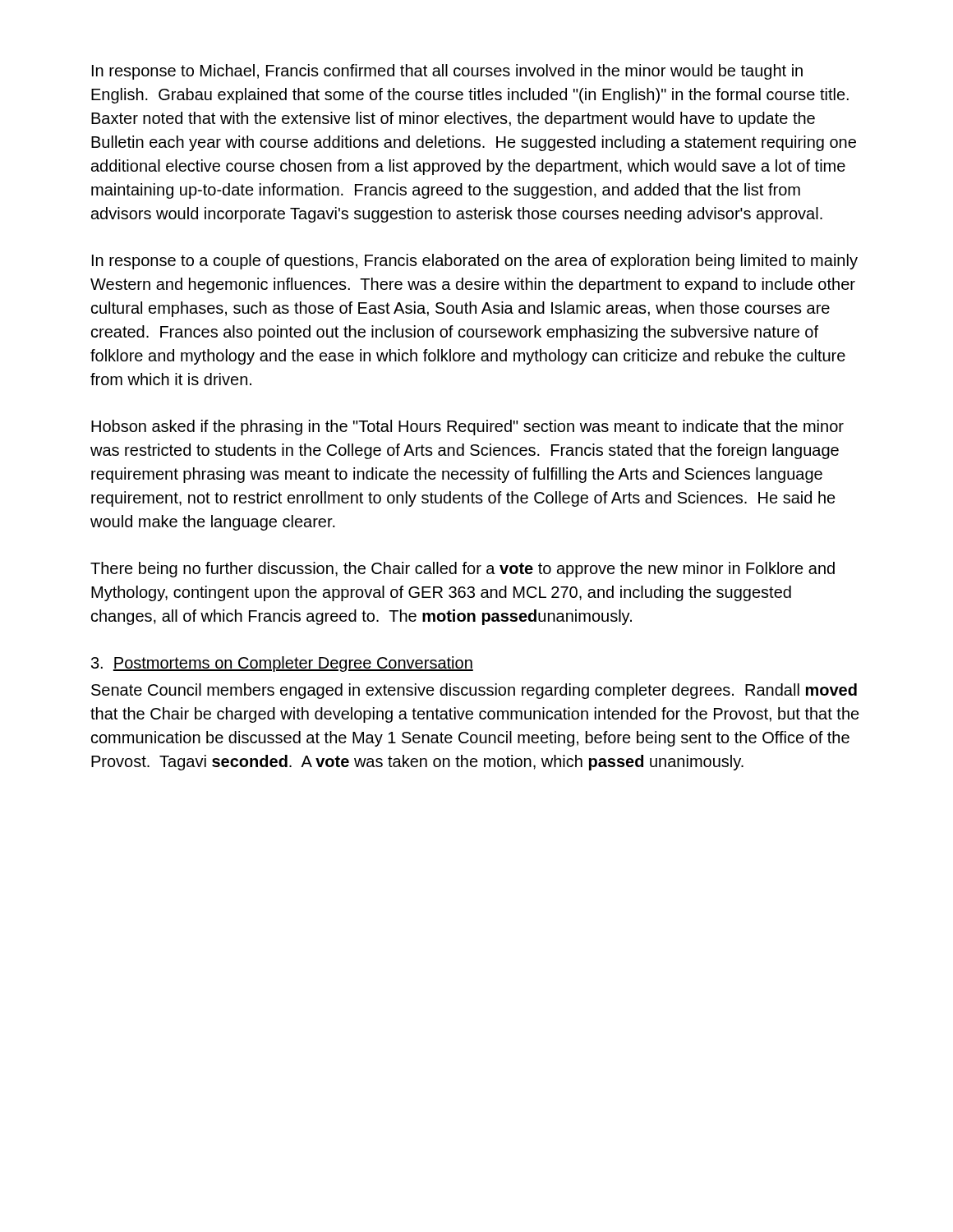This screenshot has height=1232, width=953.
Task: Point to the element starting "Senate Council members engaged in extensive"
Action: point(475,726)
